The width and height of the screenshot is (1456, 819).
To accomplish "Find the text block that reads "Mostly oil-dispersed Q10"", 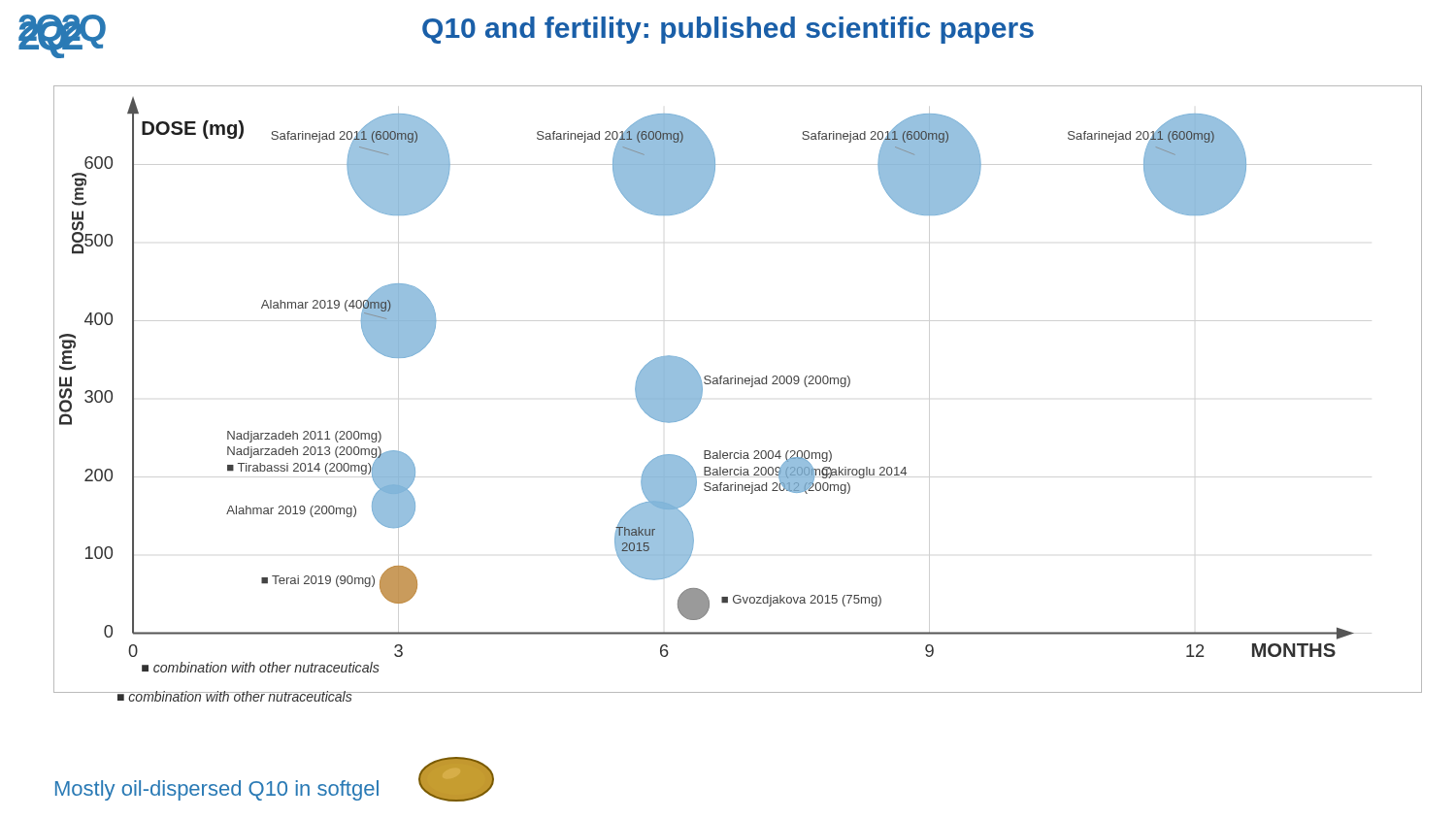I will click(217, 788).
